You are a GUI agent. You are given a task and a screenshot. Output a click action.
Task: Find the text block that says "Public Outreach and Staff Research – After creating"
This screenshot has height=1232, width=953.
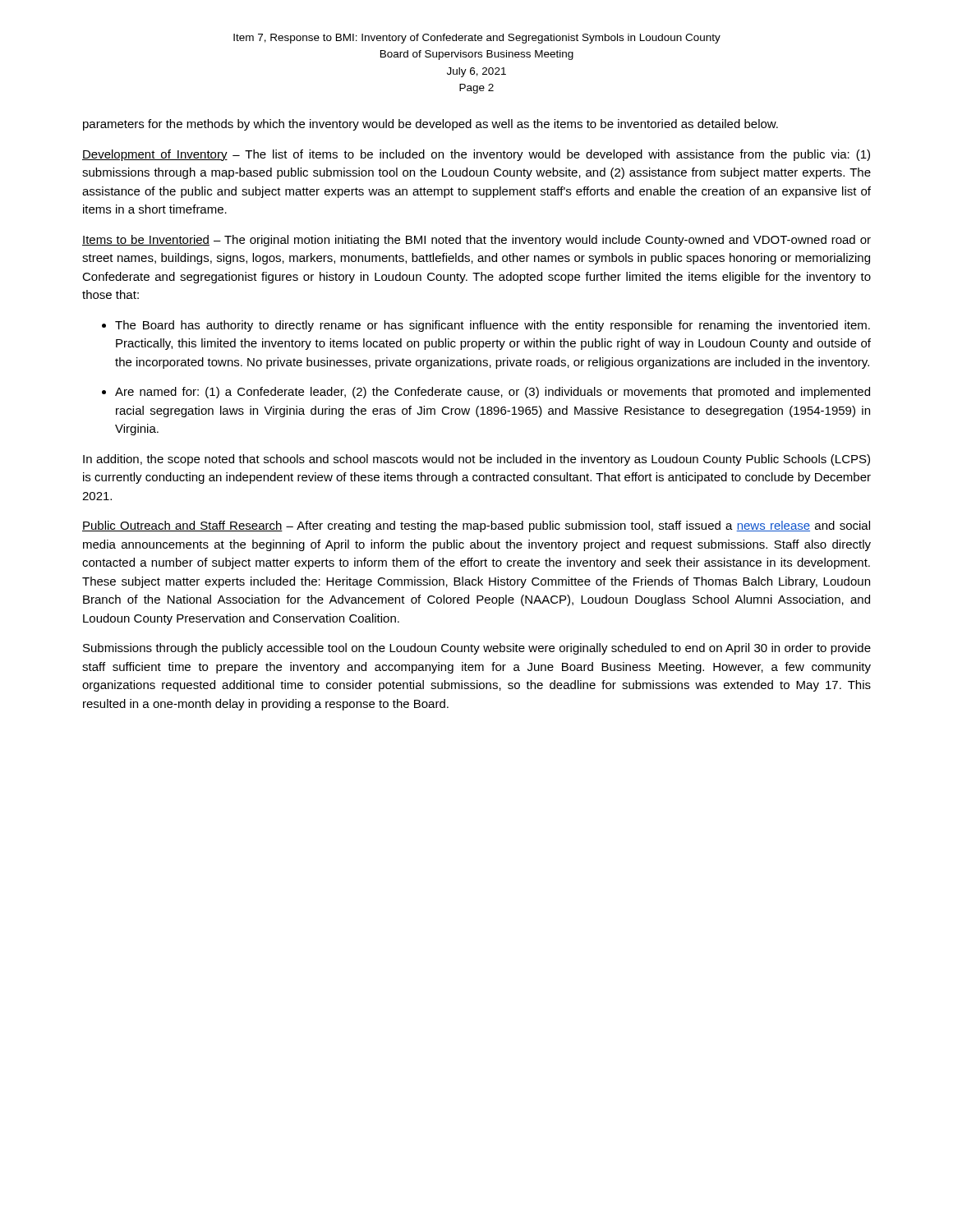pos(476,572)
